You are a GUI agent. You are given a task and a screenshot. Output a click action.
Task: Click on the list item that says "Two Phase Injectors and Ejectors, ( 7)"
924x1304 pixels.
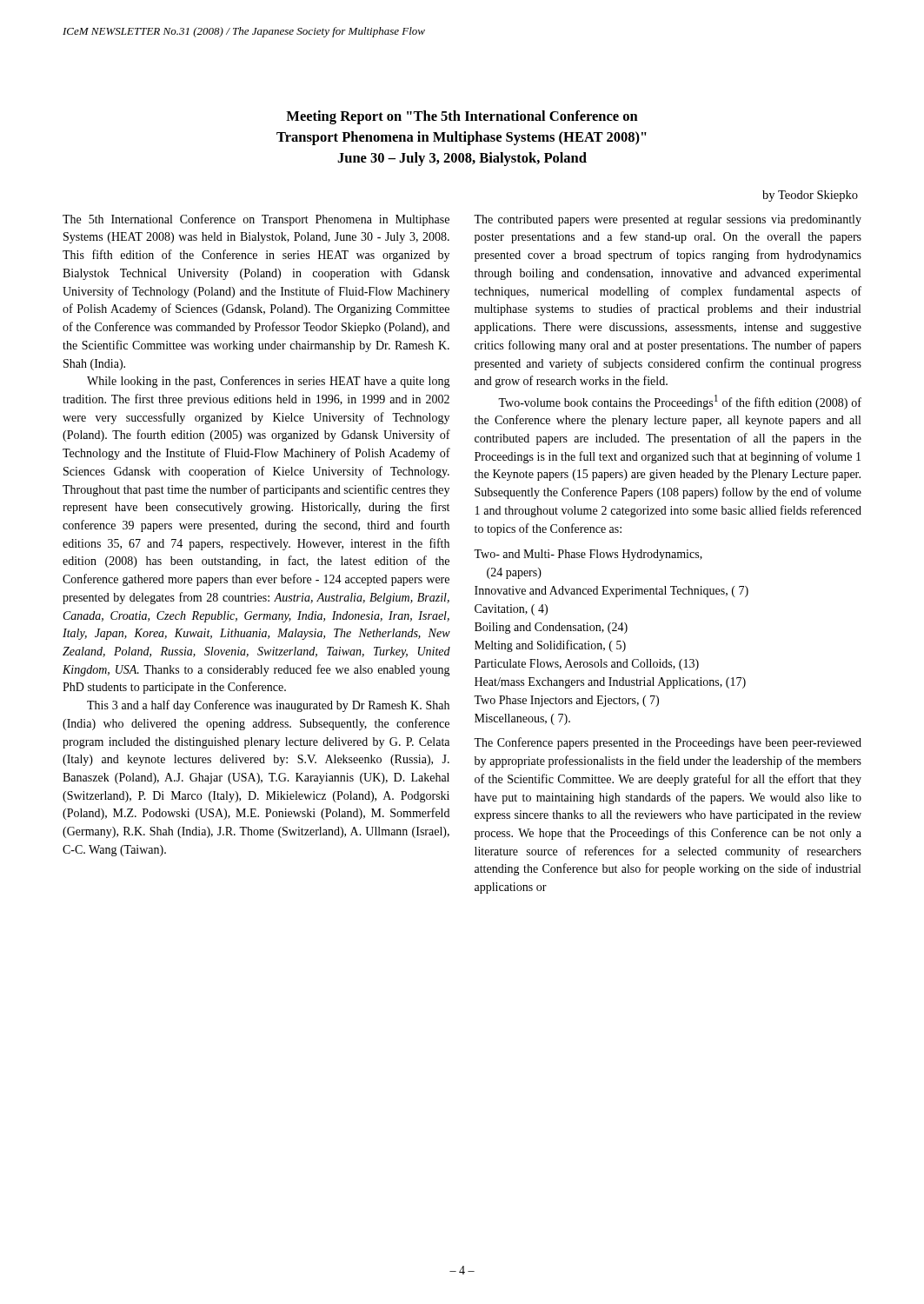click(x=567, y=701)
